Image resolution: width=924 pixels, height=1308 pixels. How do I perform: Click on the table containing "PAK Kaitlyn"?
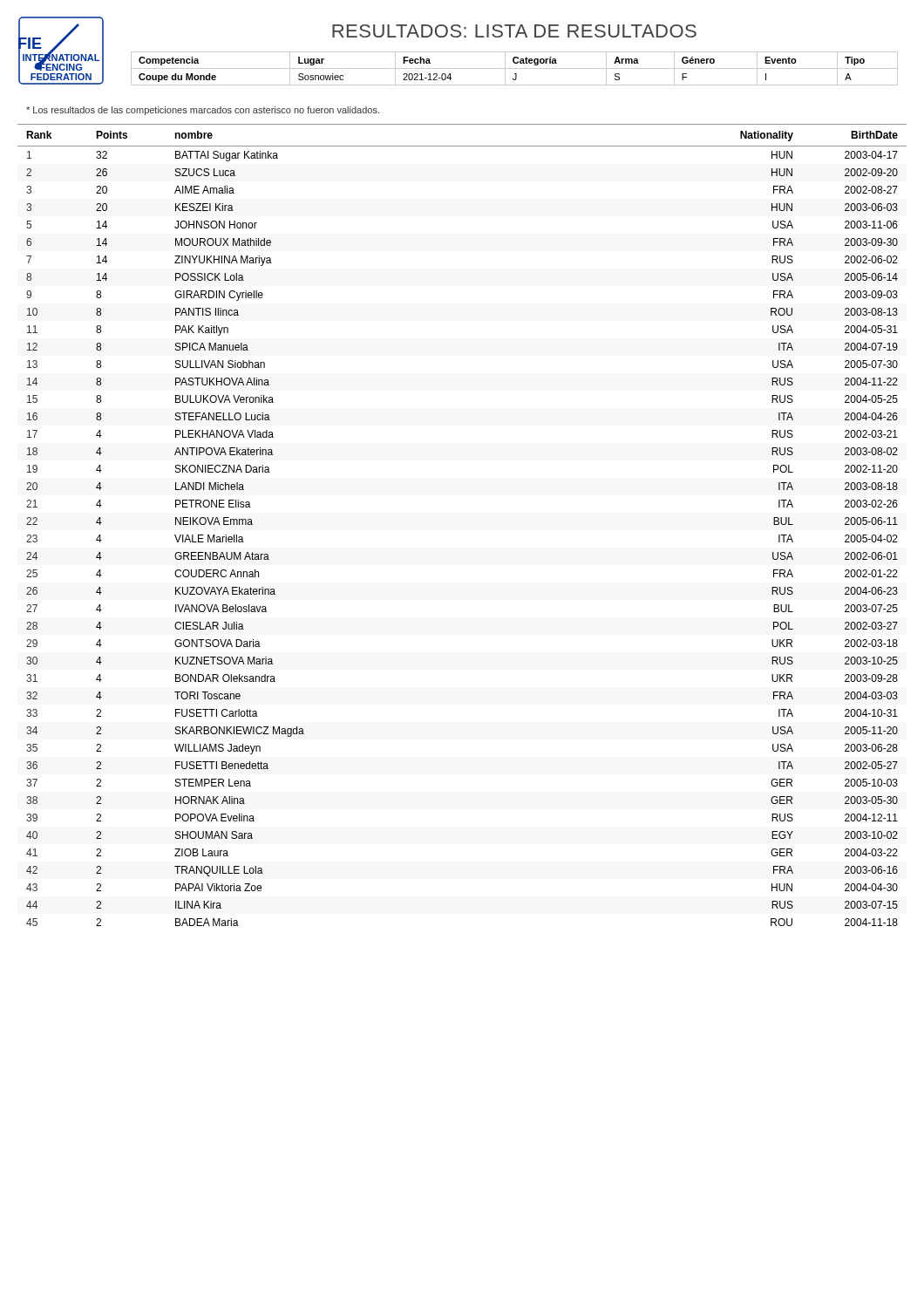coord(462,528)
